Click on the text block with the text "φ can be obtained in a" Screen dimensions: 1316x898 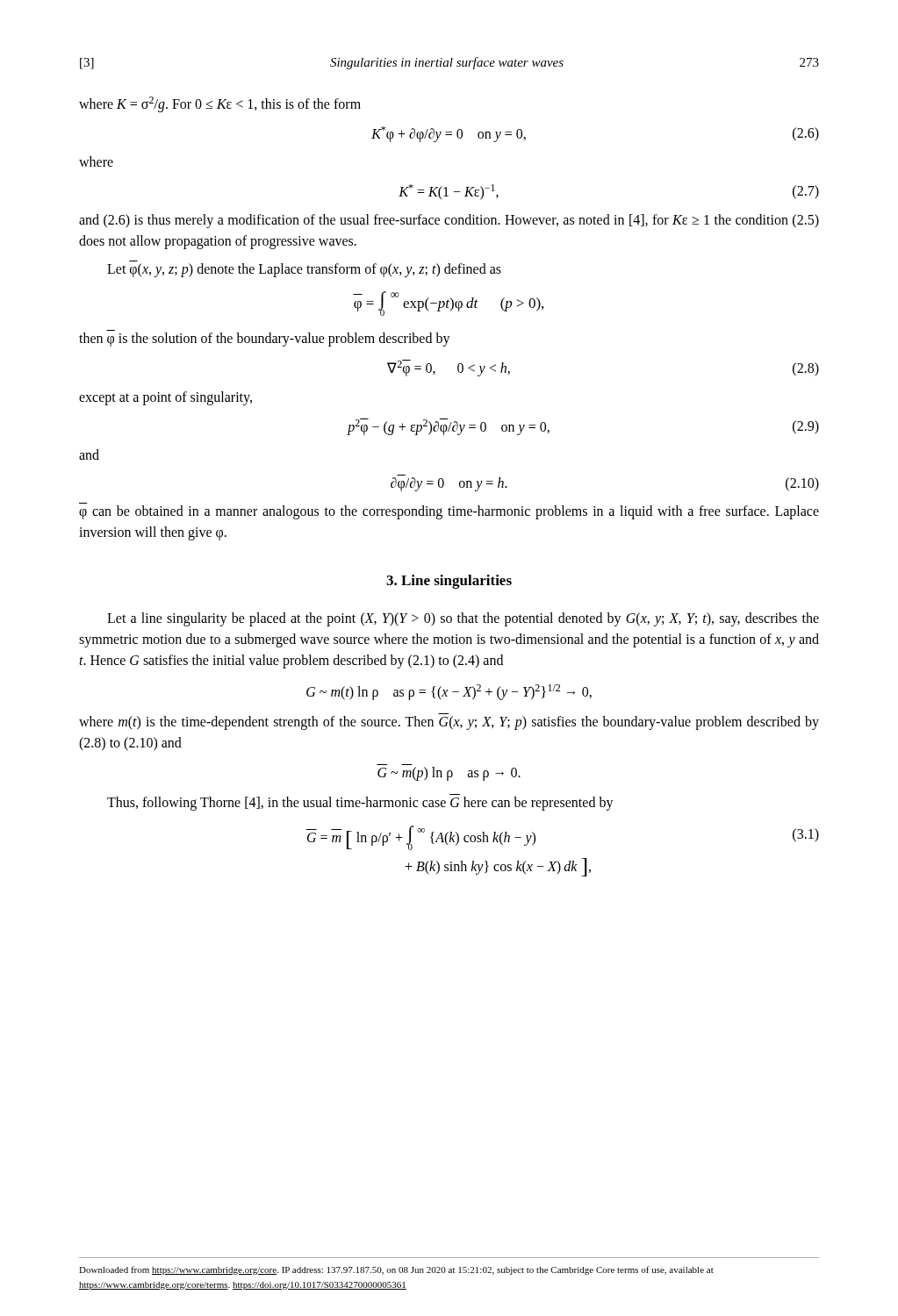pos(449,522)
